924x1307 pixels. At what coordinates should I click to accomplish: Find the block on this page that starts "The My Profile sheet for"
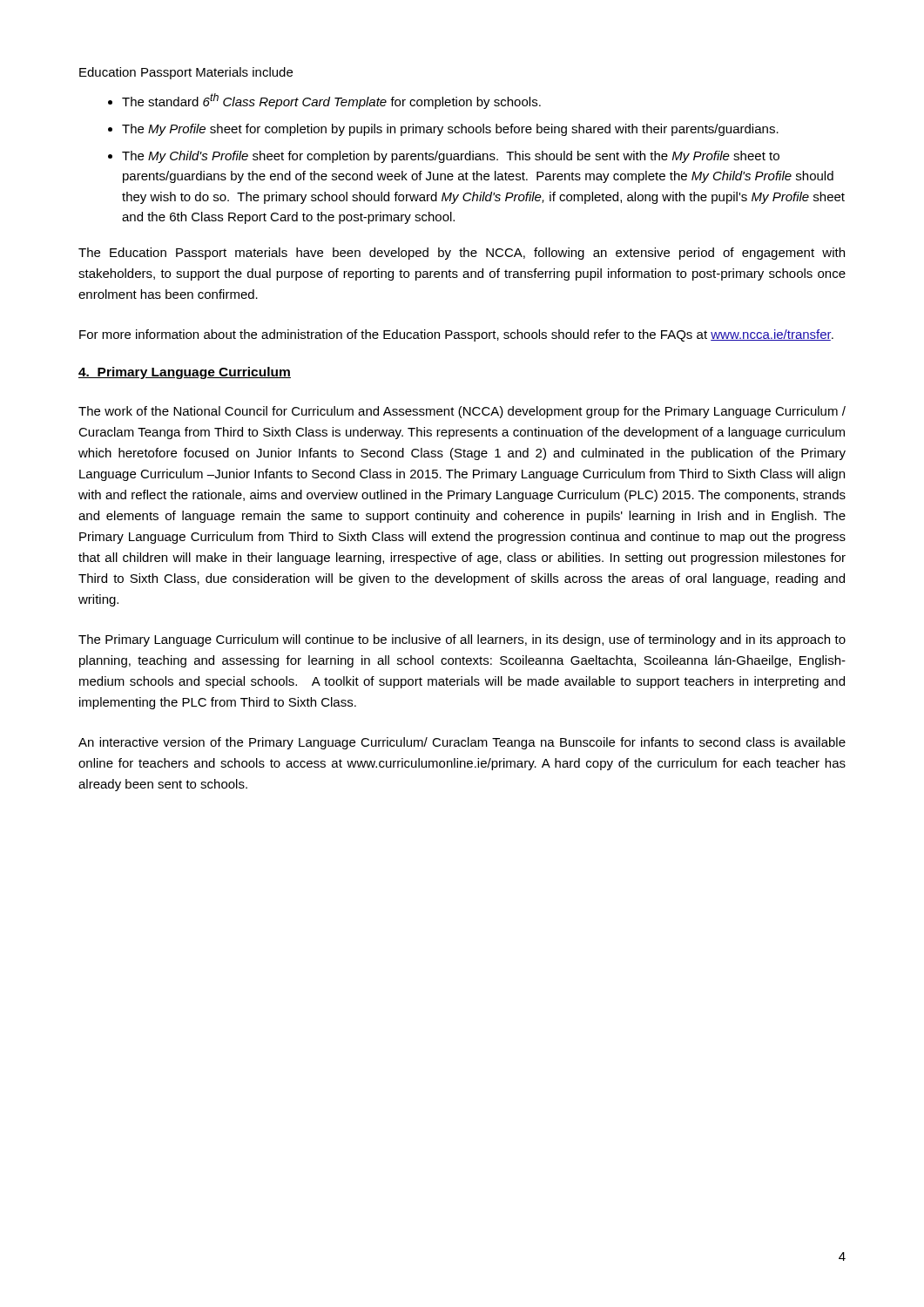[450, 128]
